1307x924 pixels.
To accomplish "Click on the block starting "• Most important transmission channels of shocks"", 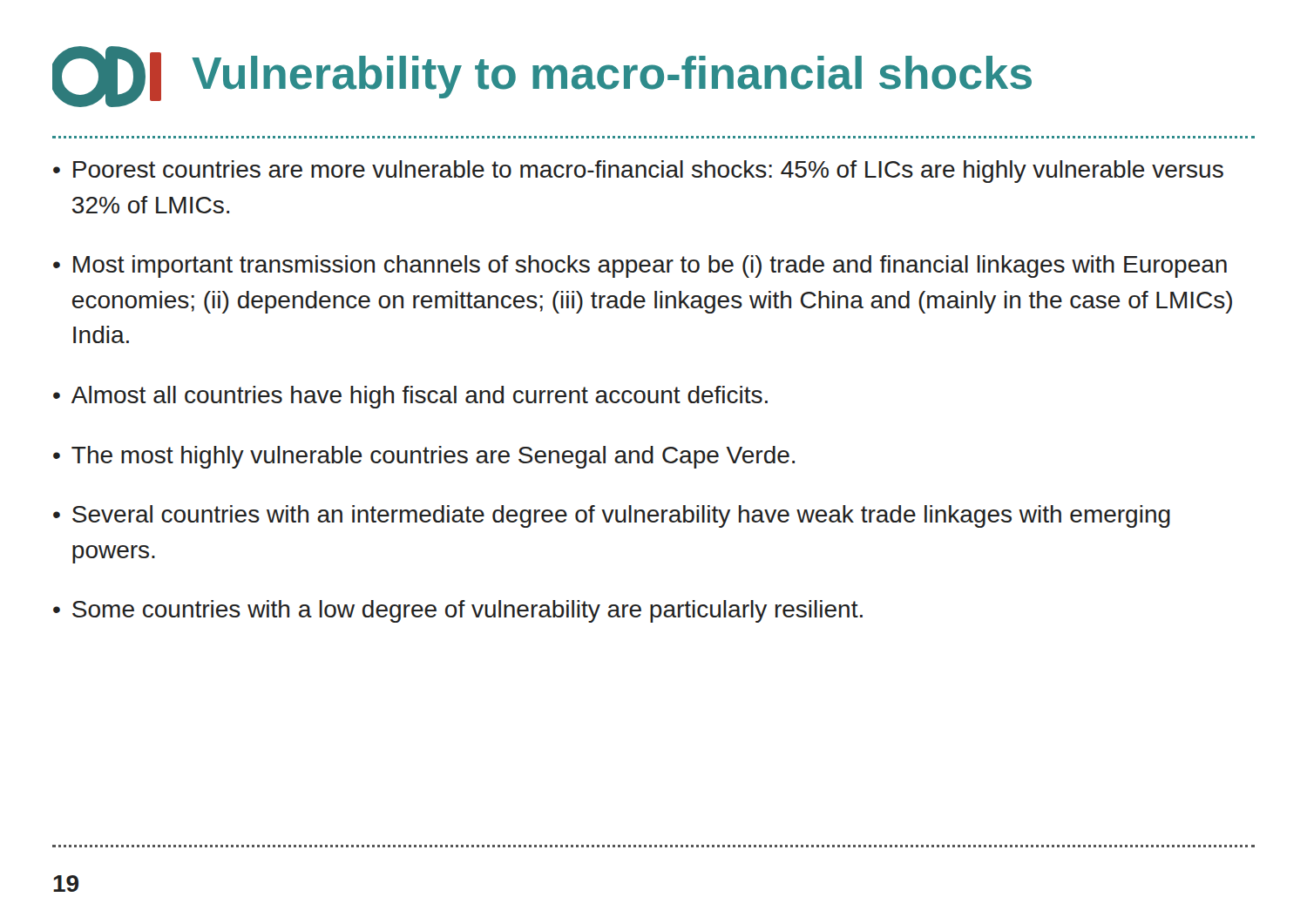I will 654,300.
